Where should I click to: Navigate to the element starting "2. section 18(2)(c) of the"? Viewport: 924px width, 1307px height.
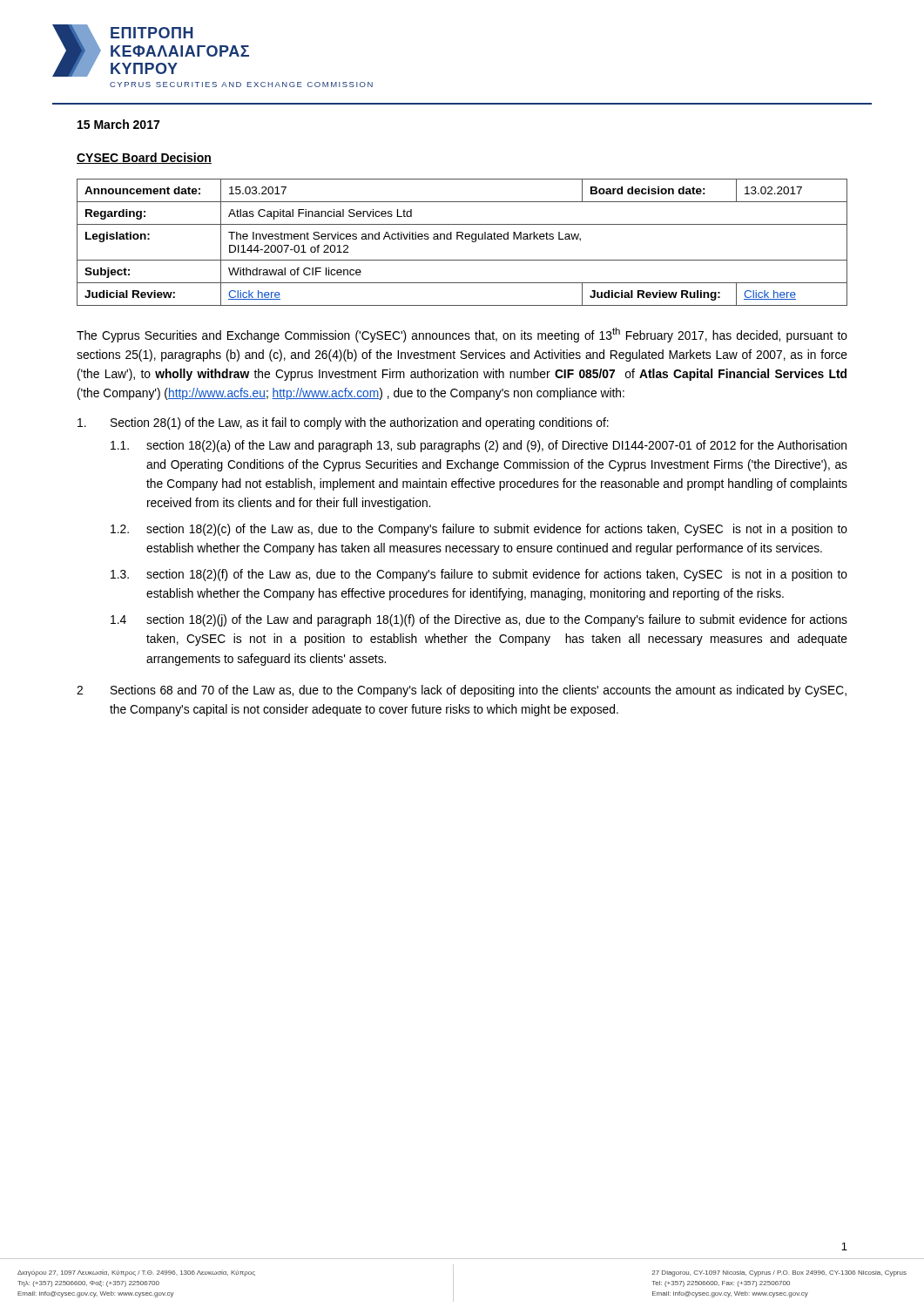tap(479, 540)
